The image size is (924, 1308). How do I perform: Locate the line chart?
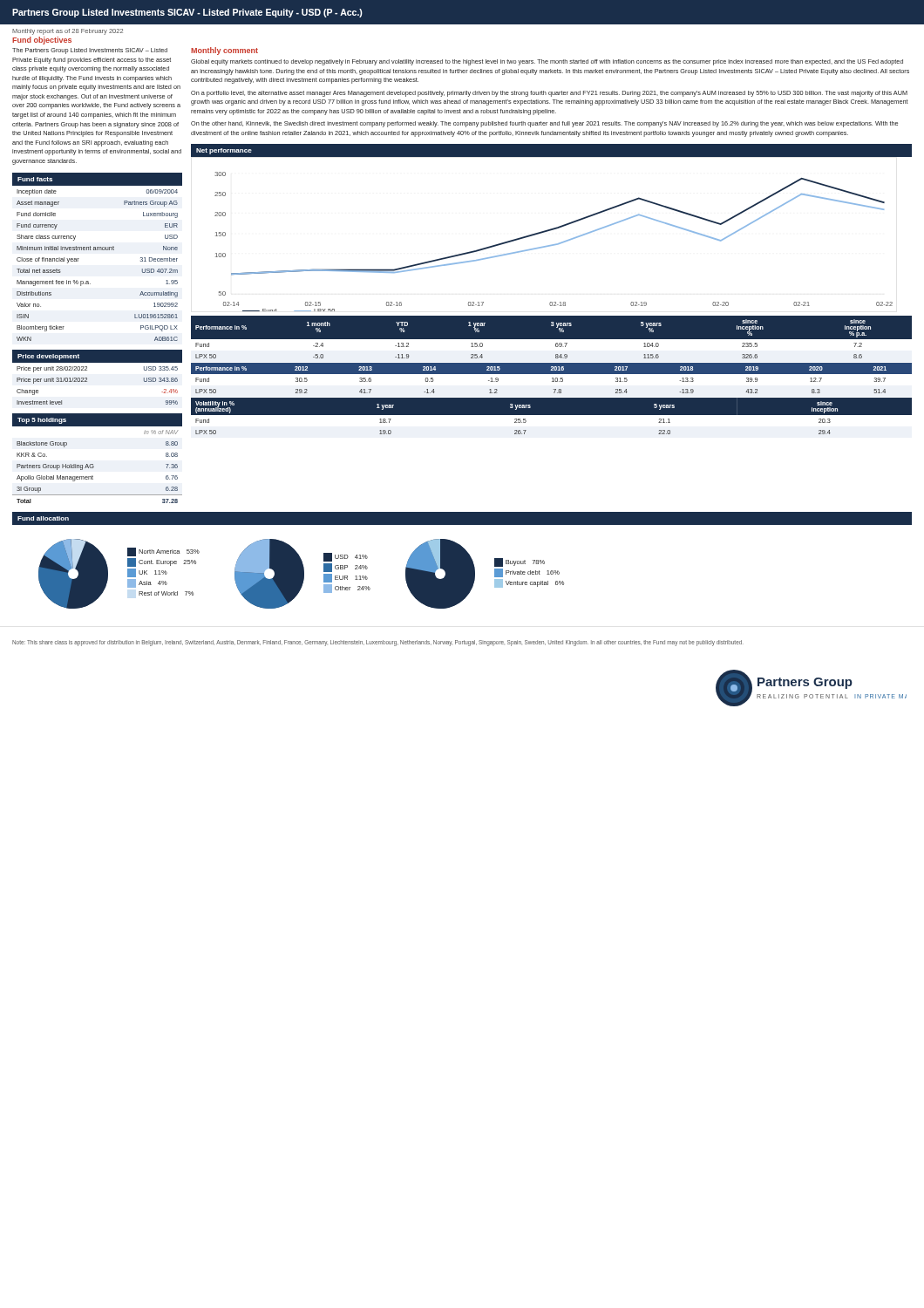pyautogui.click(x=551, y=228)
